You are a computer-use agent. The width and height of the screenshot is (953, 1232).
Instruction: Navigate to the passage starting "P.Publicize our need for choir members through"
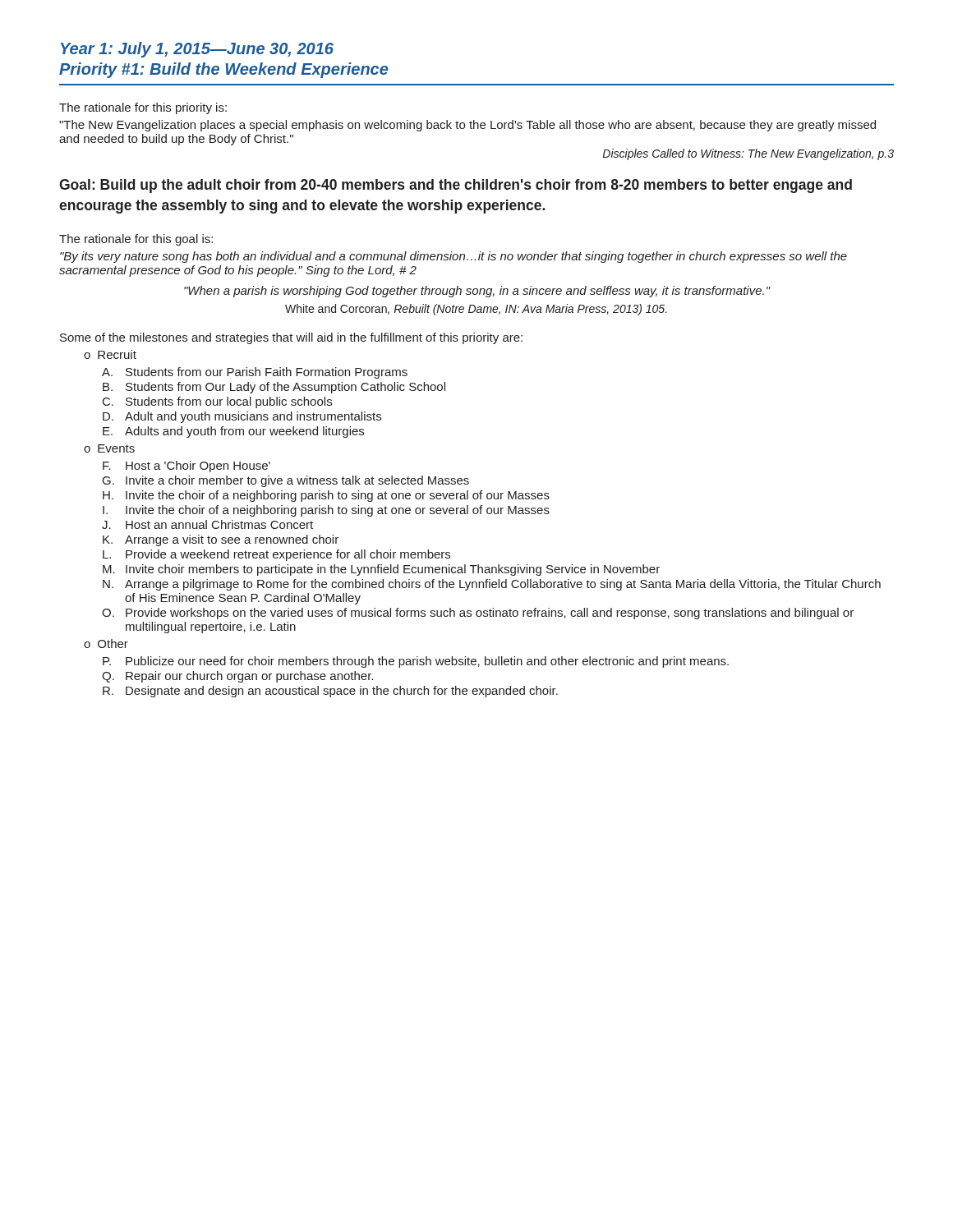tap(416, 661)
